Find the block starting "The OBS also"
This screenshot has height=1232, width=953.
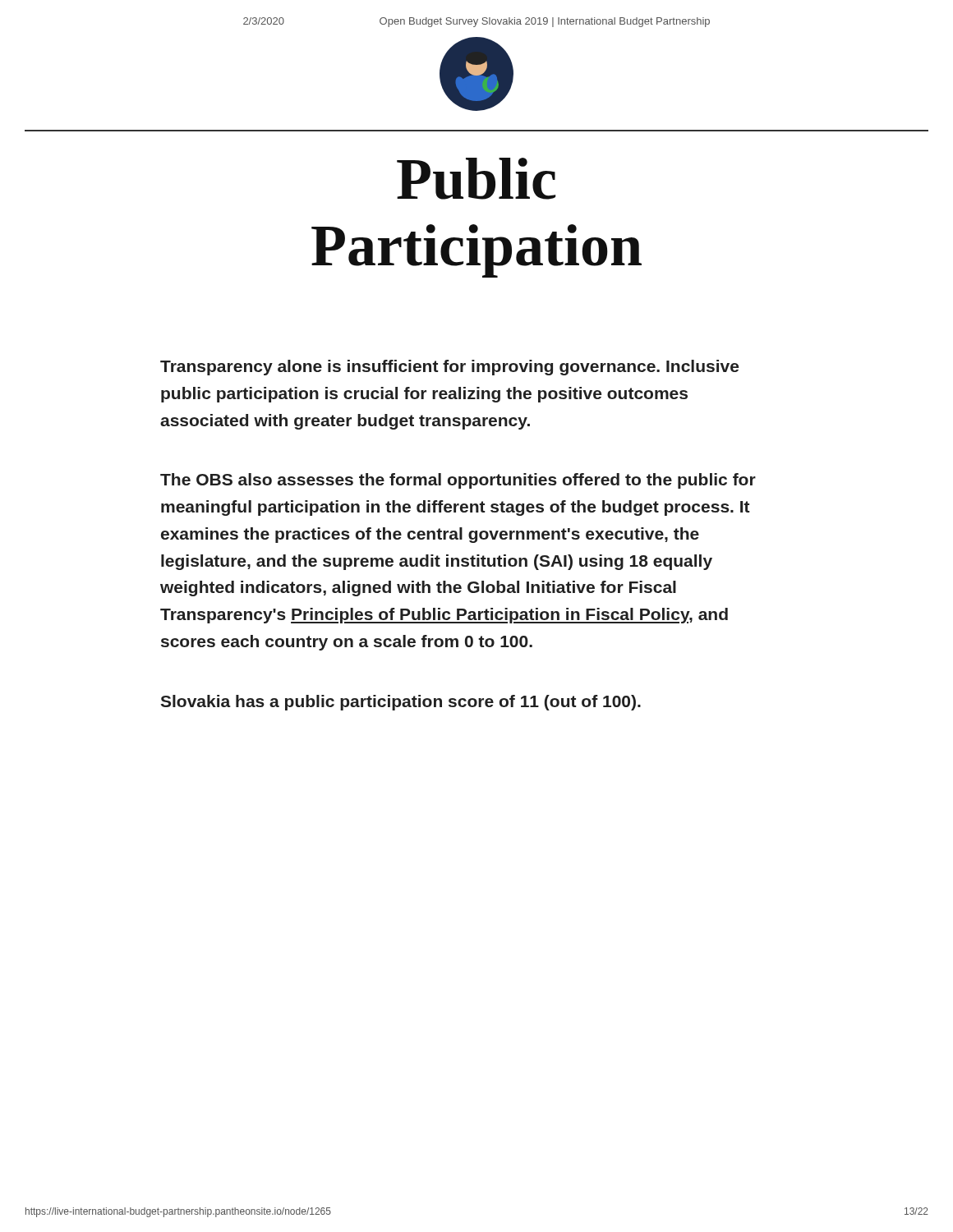click(x=458, y=560)
